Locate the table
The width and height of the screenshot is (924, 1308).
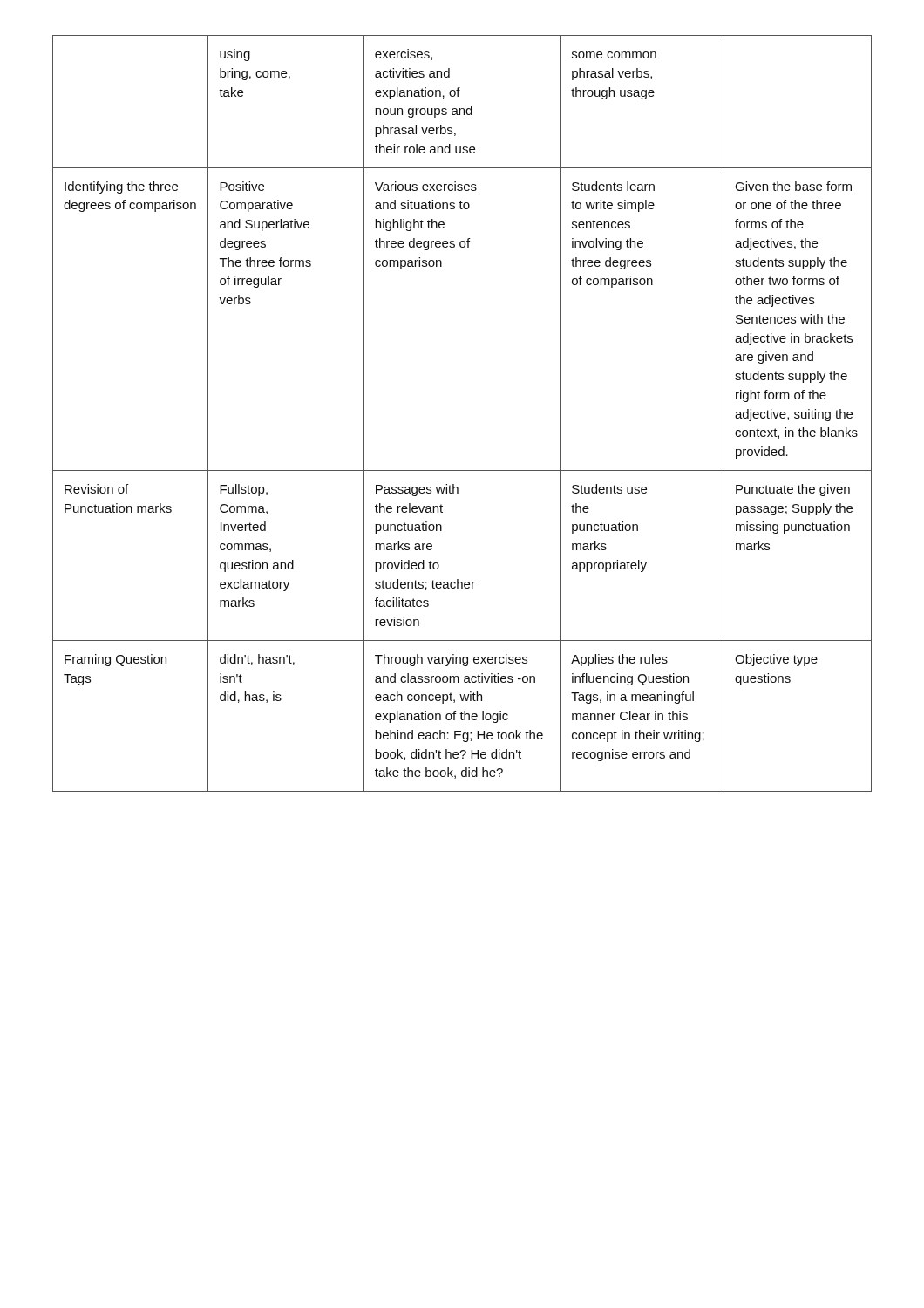click(462, 413)
